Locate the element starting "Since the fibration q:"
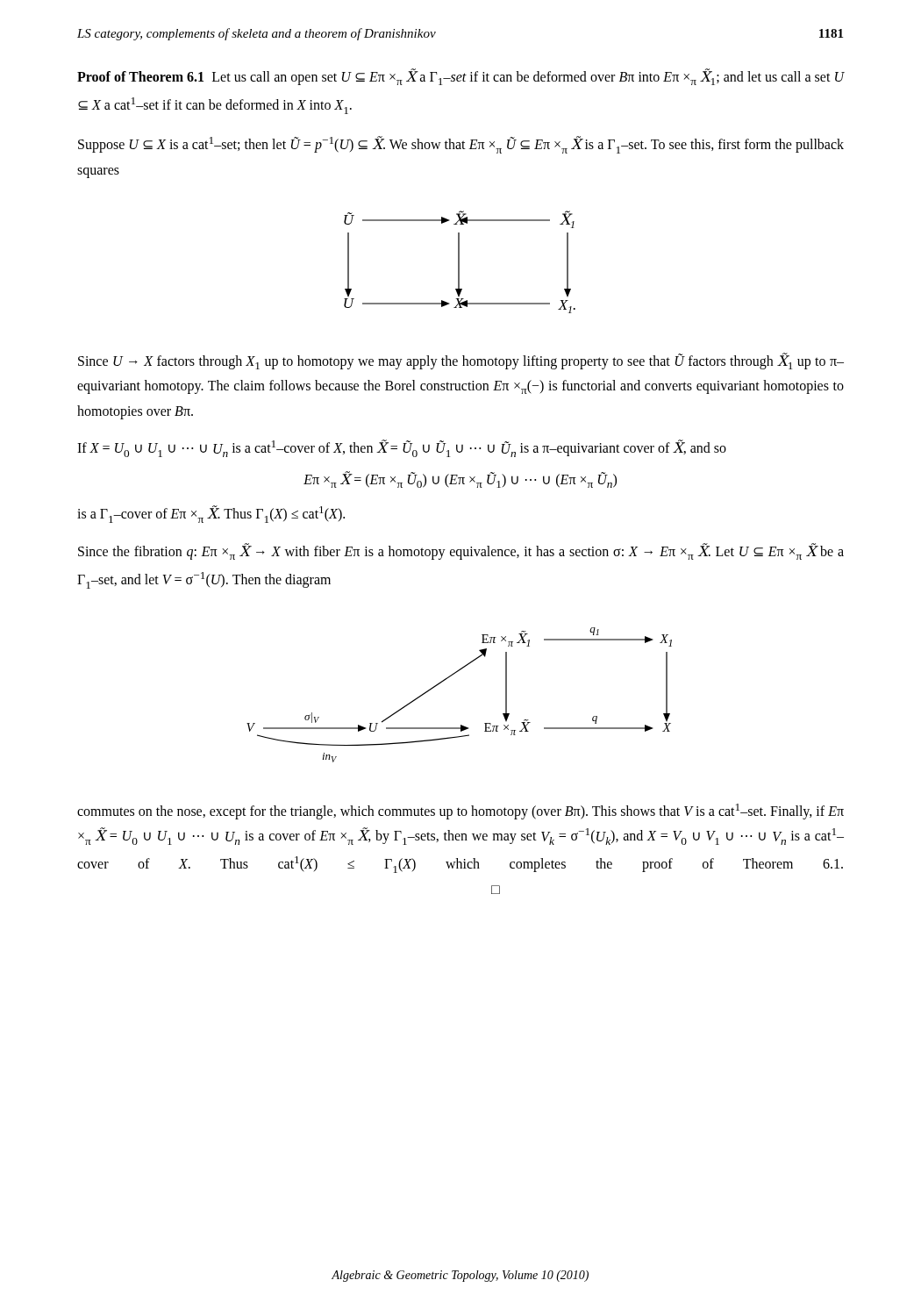This screenshot has width=921, height=1316. [460, 567]
